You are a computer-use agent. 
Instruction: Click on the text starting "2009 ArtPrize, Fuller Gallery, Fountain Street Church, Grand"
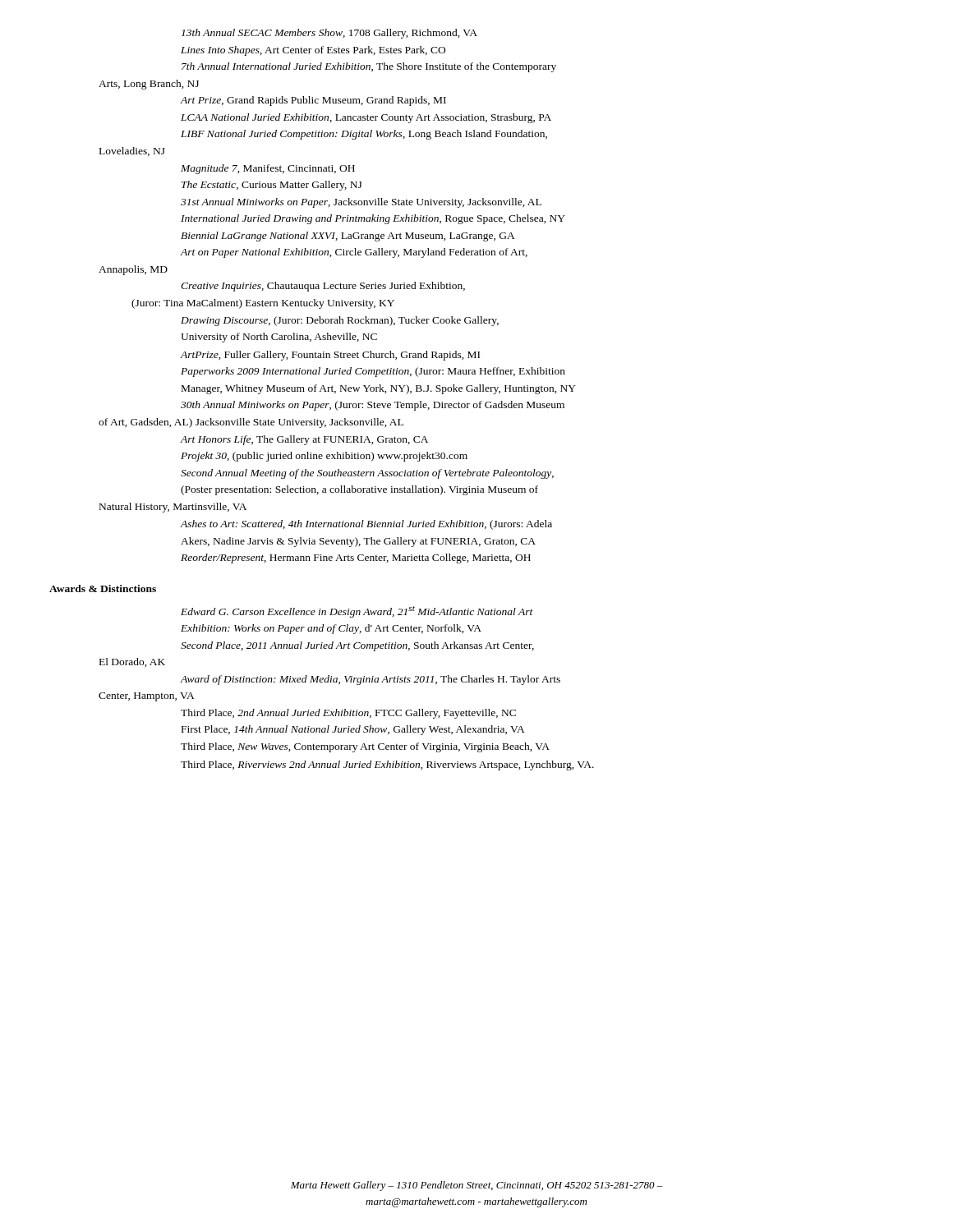[x=476, y=354]
